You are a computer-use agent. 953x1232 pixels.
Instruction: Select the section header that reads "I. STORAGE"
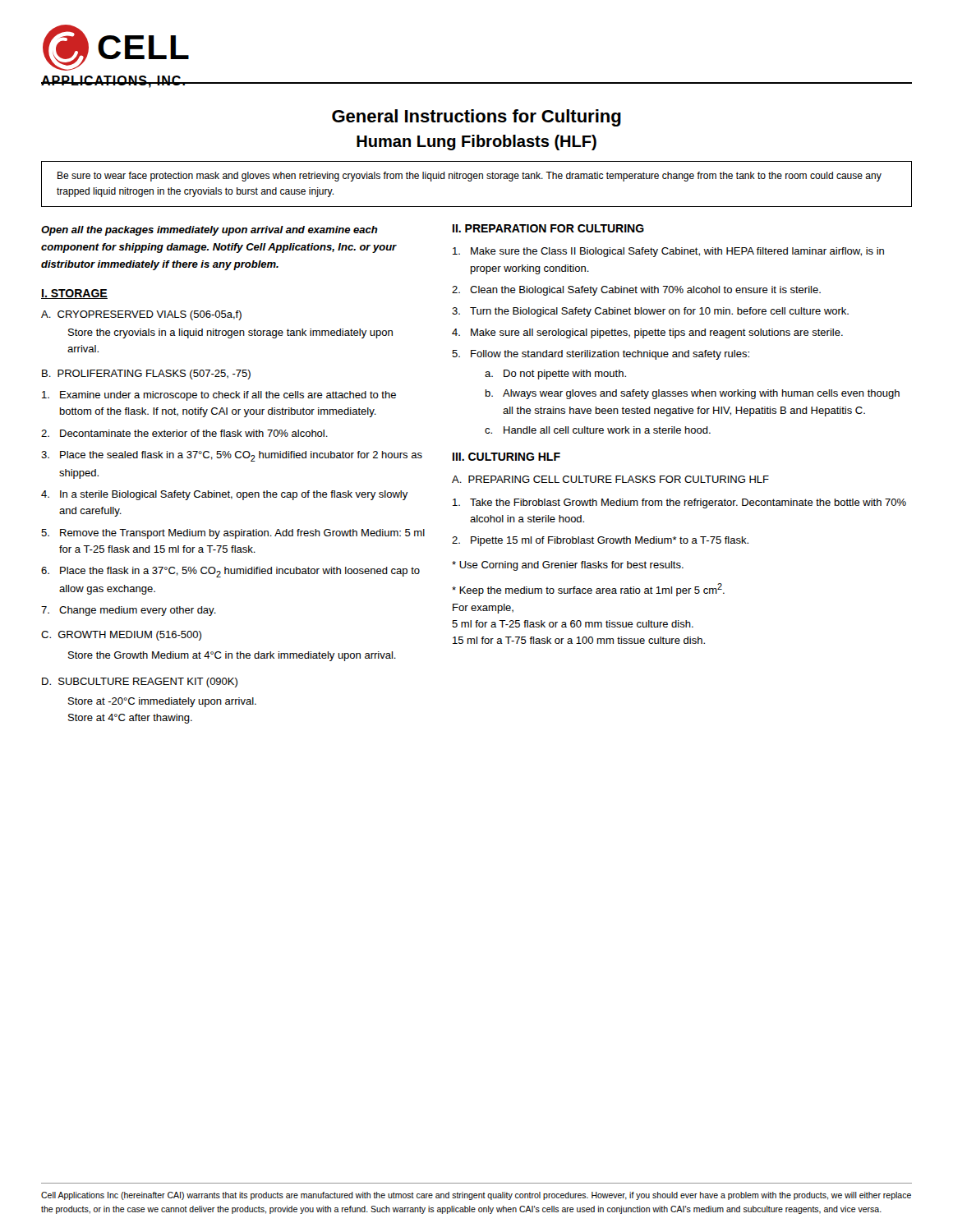coord(74,293)
